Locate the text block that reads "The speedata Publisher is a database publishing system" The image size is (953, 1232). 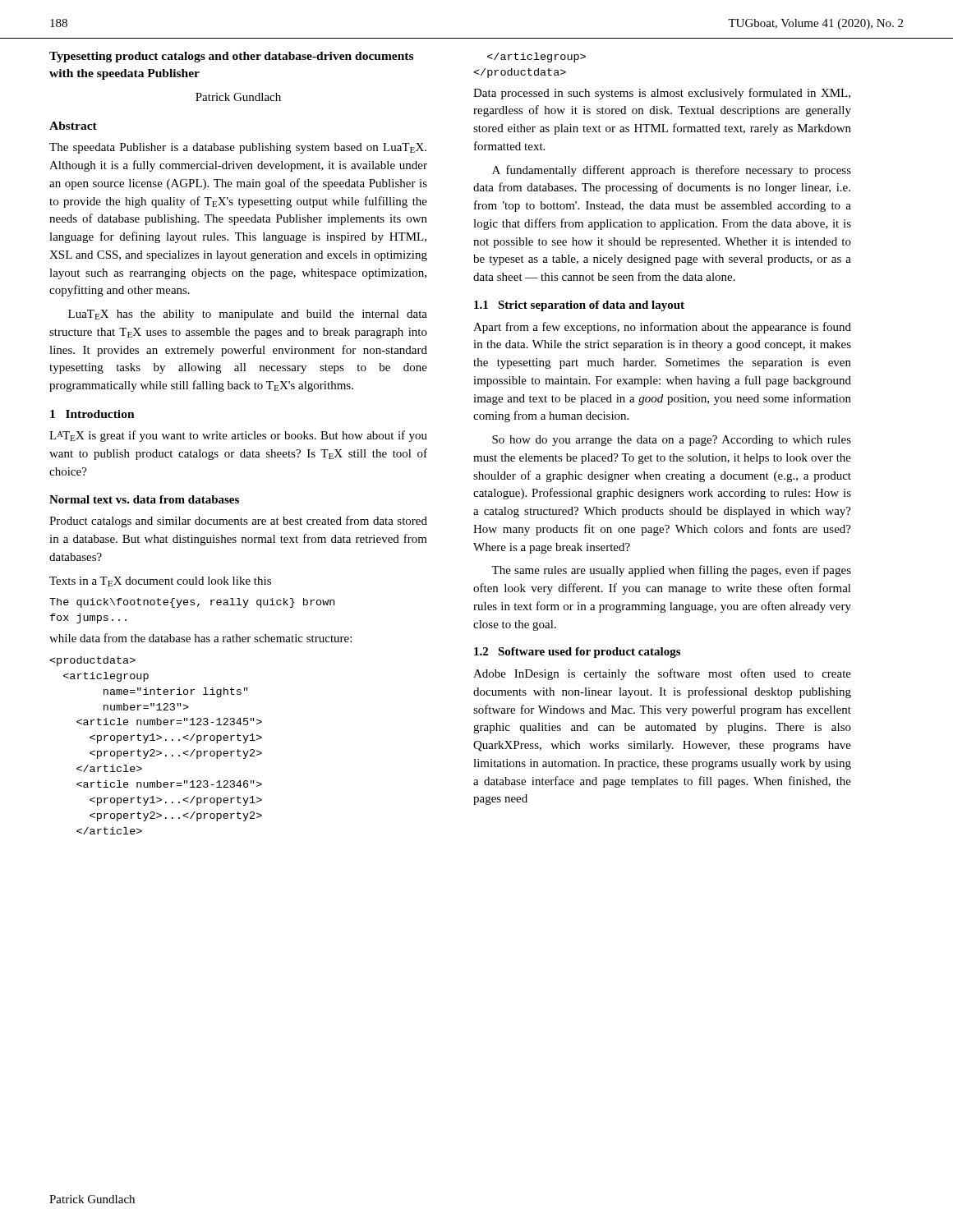(238, 219)
